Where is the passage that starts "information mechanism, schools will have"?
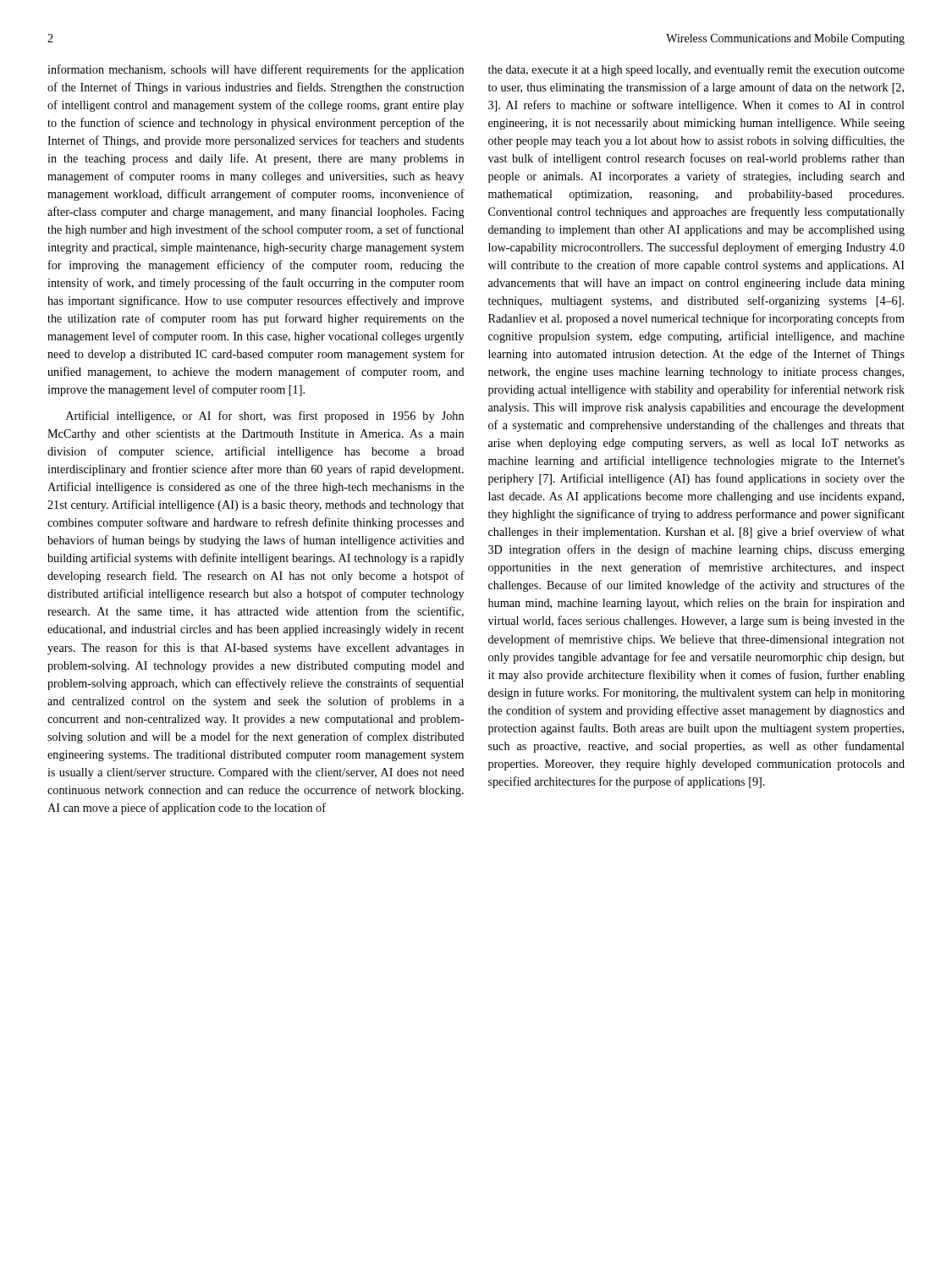 pyautogui.click(x=256, y=230)
